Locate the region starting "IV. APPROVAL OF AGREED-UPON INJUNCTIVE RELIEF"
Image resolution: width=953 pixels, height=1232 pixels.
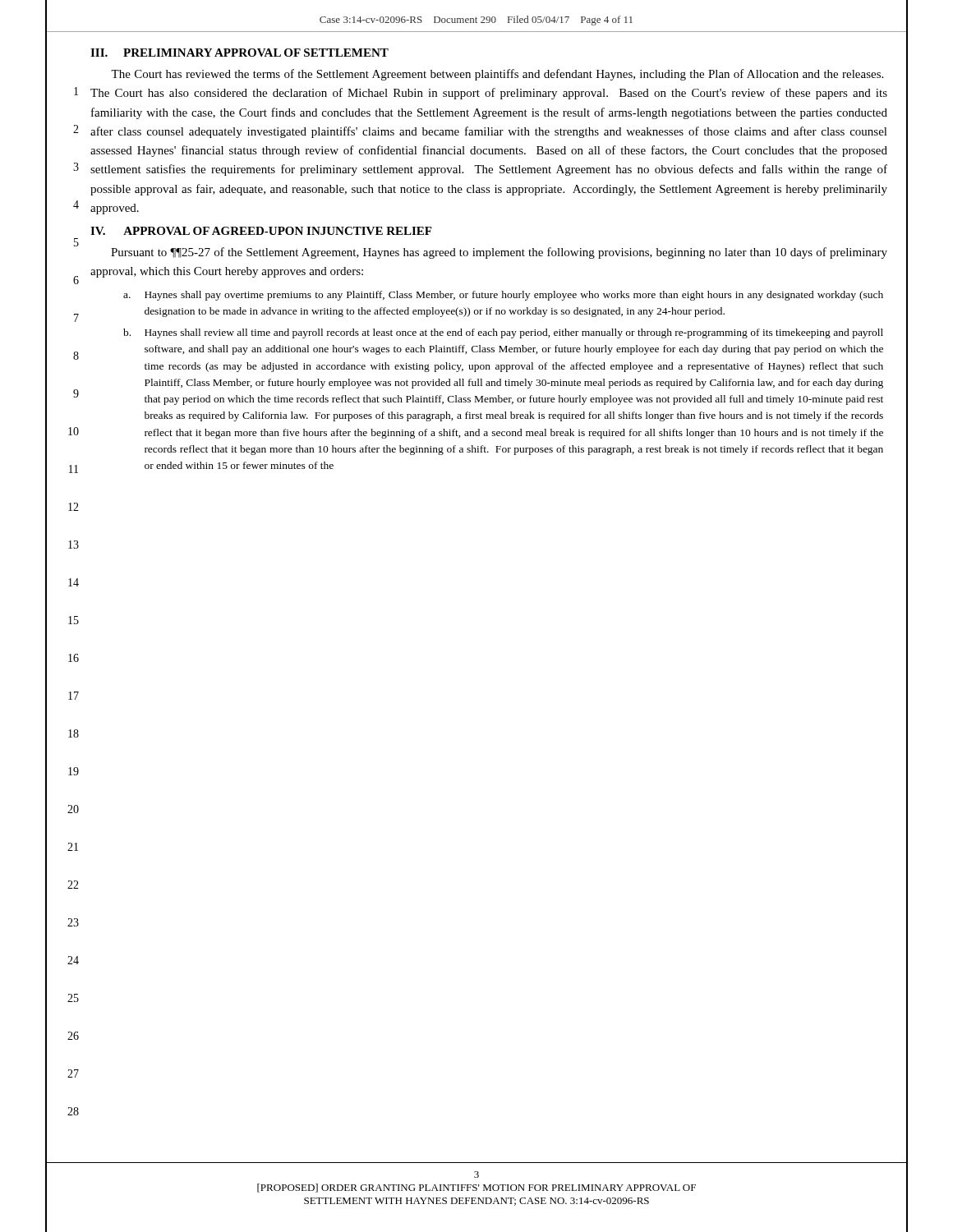(261, 231)
